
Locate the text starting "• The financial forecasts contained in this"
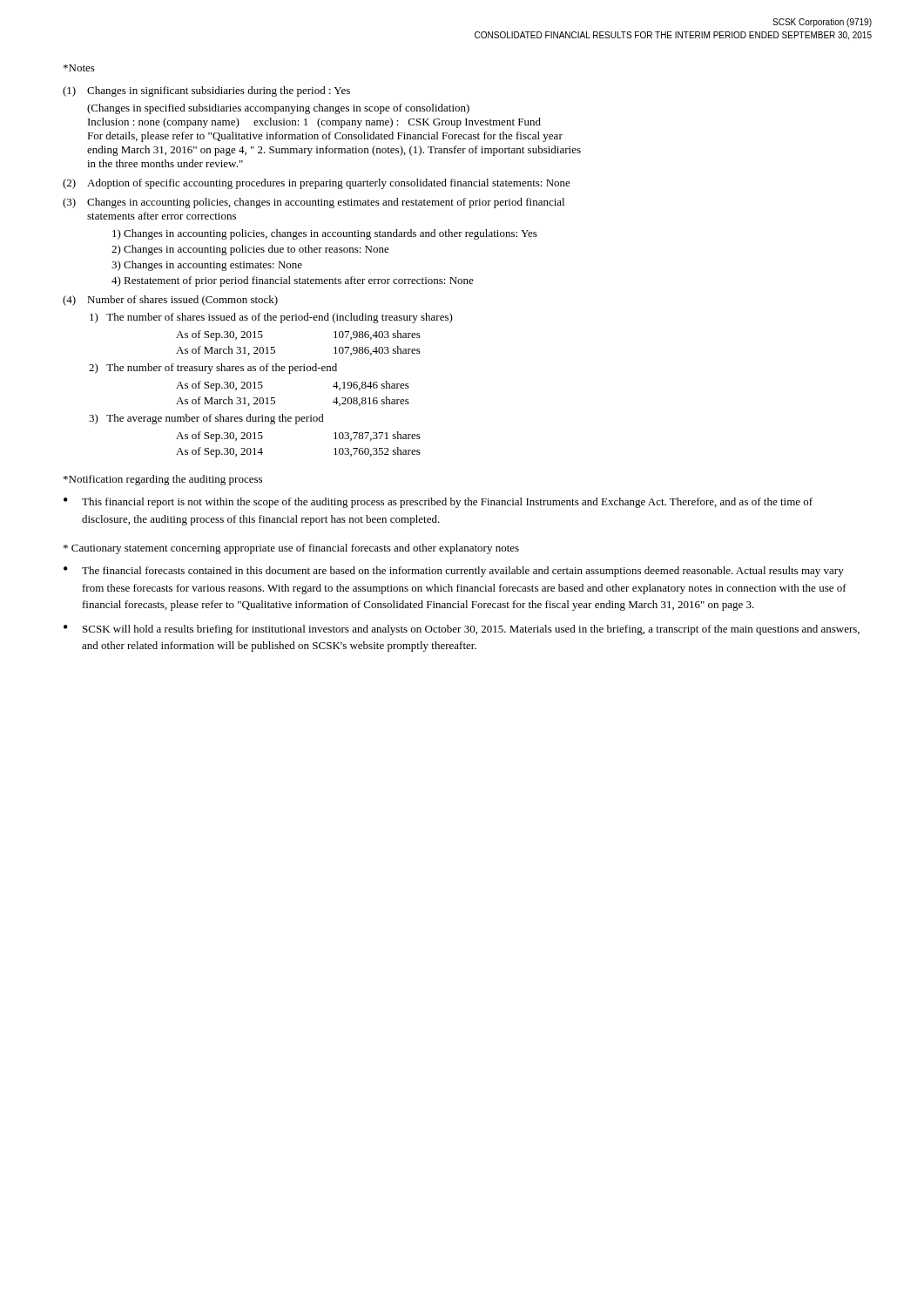tap(462, 587)
